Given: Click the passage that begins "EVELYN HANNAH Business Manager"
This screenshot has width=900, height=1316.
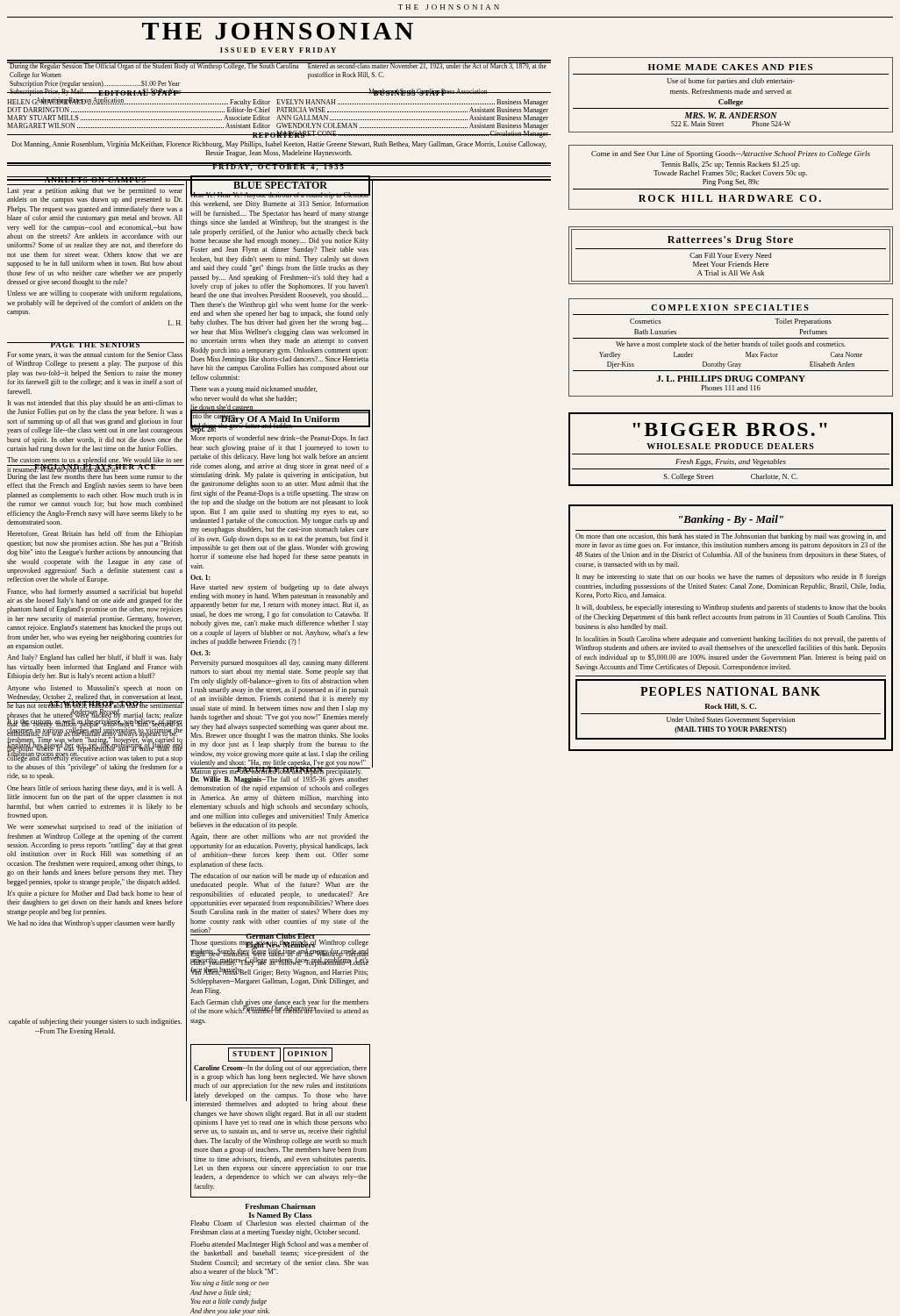Looking at the screenshot, I should tap(412, 118).
